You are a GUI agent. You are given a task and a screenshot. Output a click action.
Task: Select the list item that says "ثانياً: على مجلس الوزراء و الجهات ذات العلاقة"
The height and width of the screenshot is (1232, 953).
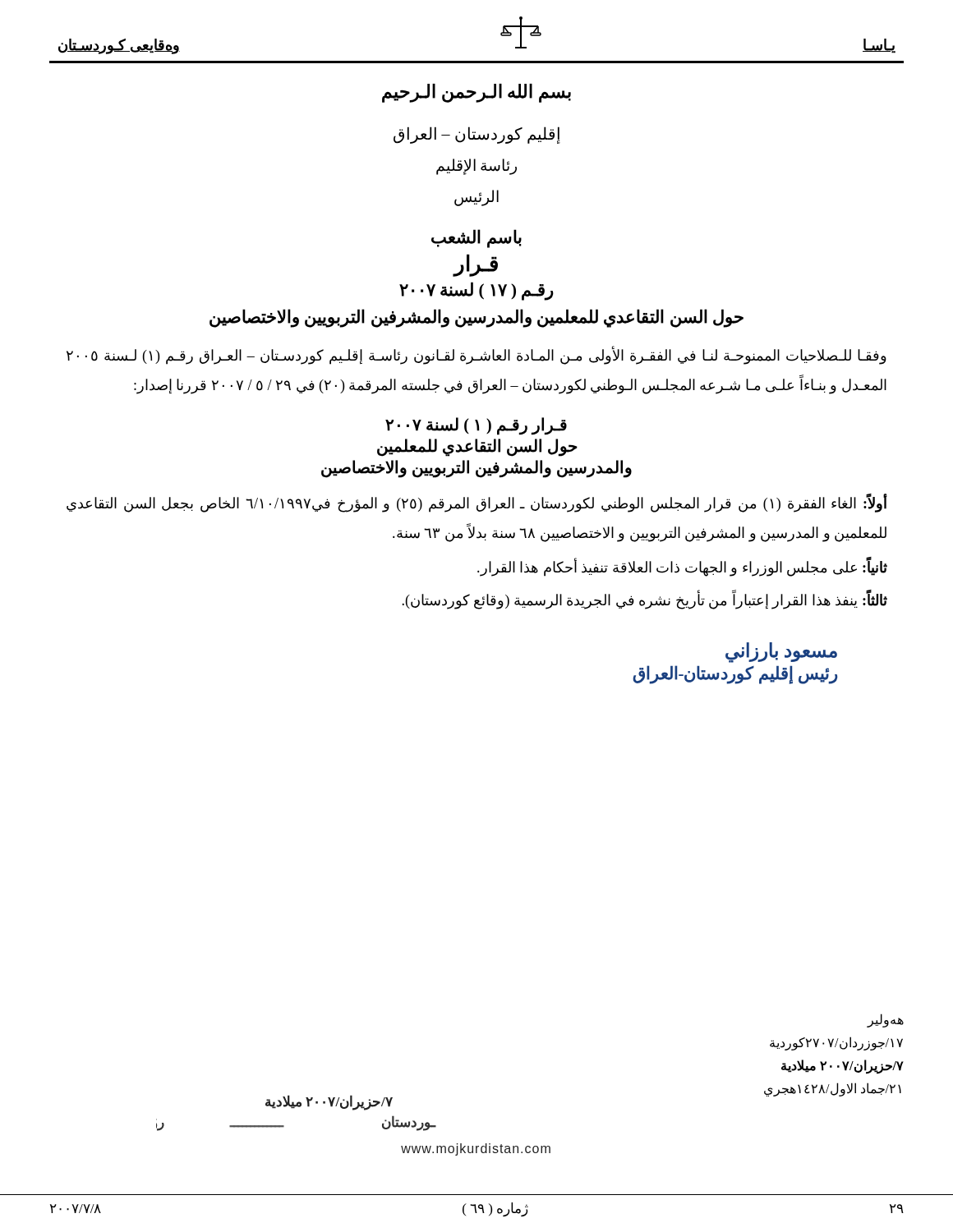tap(682, 568)
